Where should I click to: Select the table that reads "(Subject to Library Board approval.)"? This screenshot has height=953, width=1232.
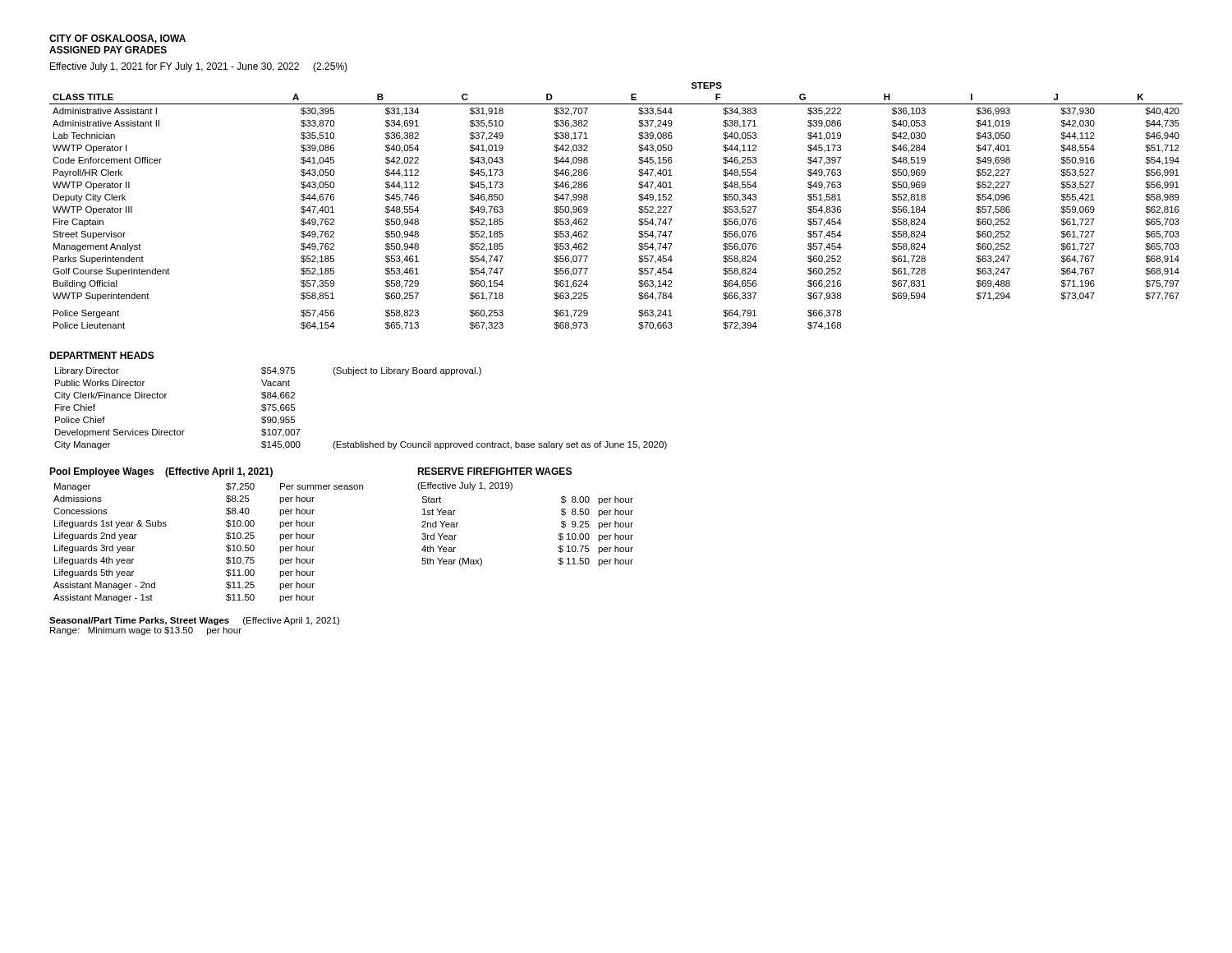pyautogui.click(x=616, y=407)
